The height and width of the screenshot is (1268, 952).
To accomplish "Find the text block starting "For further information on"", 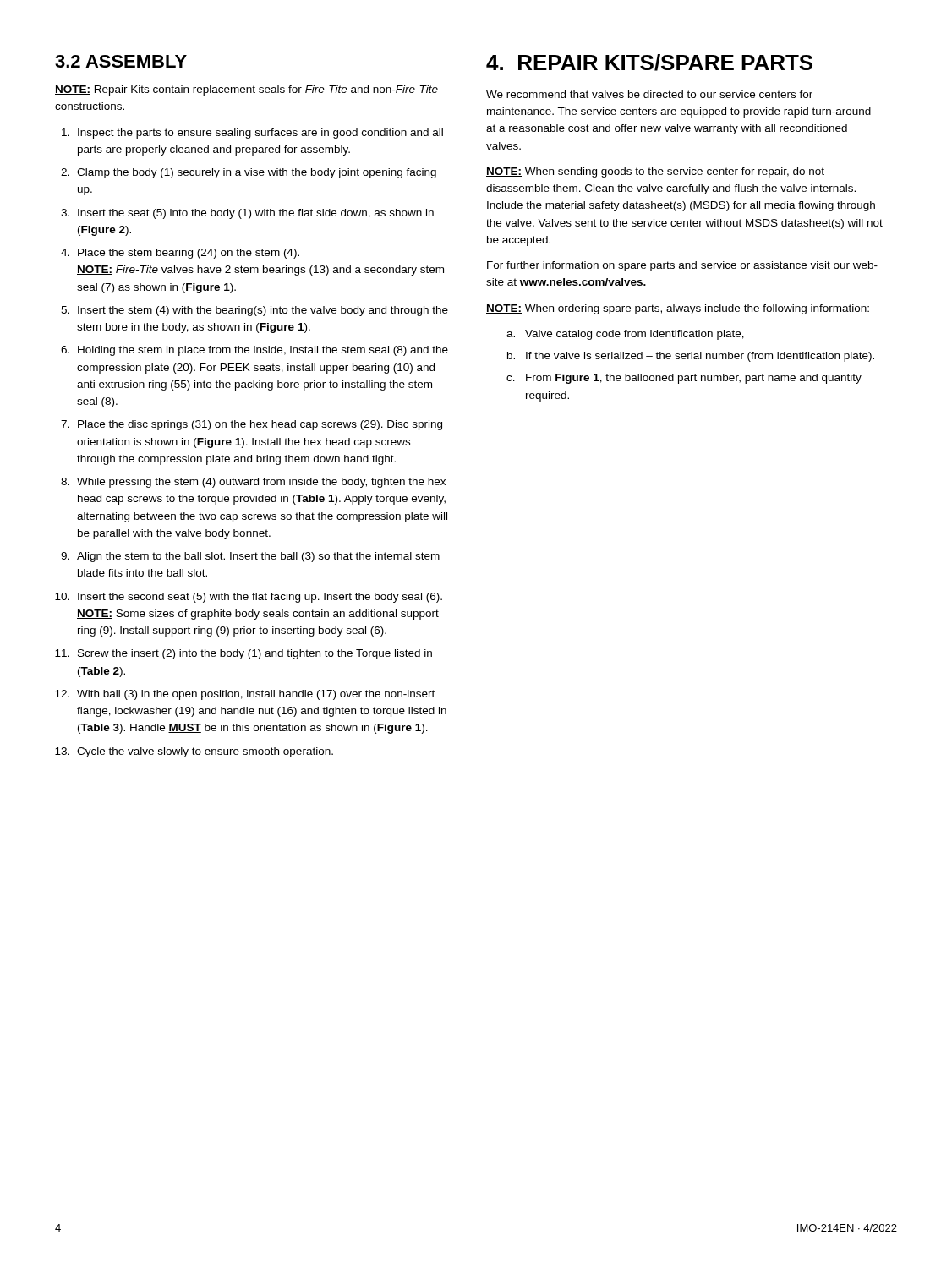I will tap(685, 274).
